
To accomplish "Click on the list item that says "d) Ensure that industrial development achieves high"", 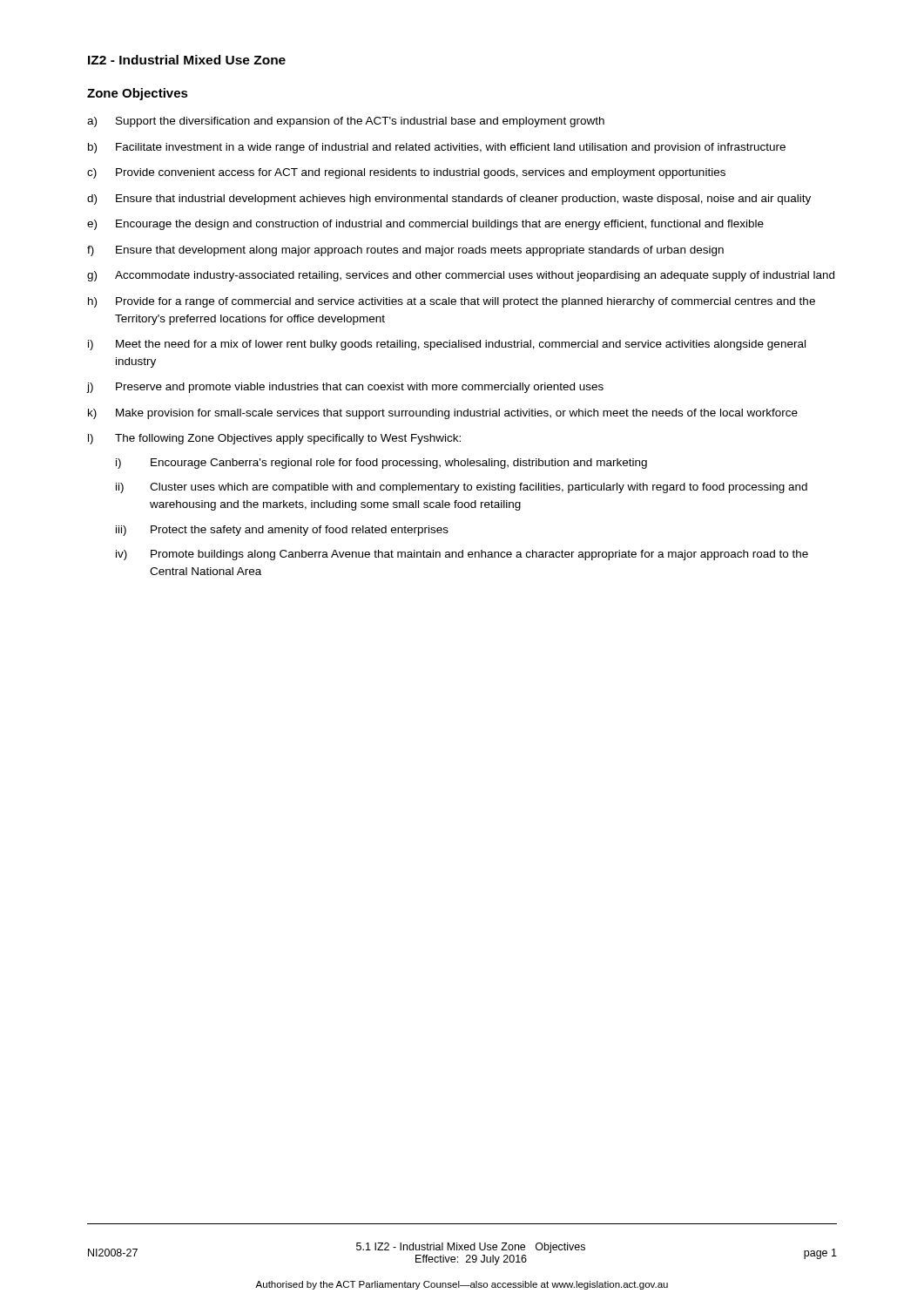I will 462,198.
